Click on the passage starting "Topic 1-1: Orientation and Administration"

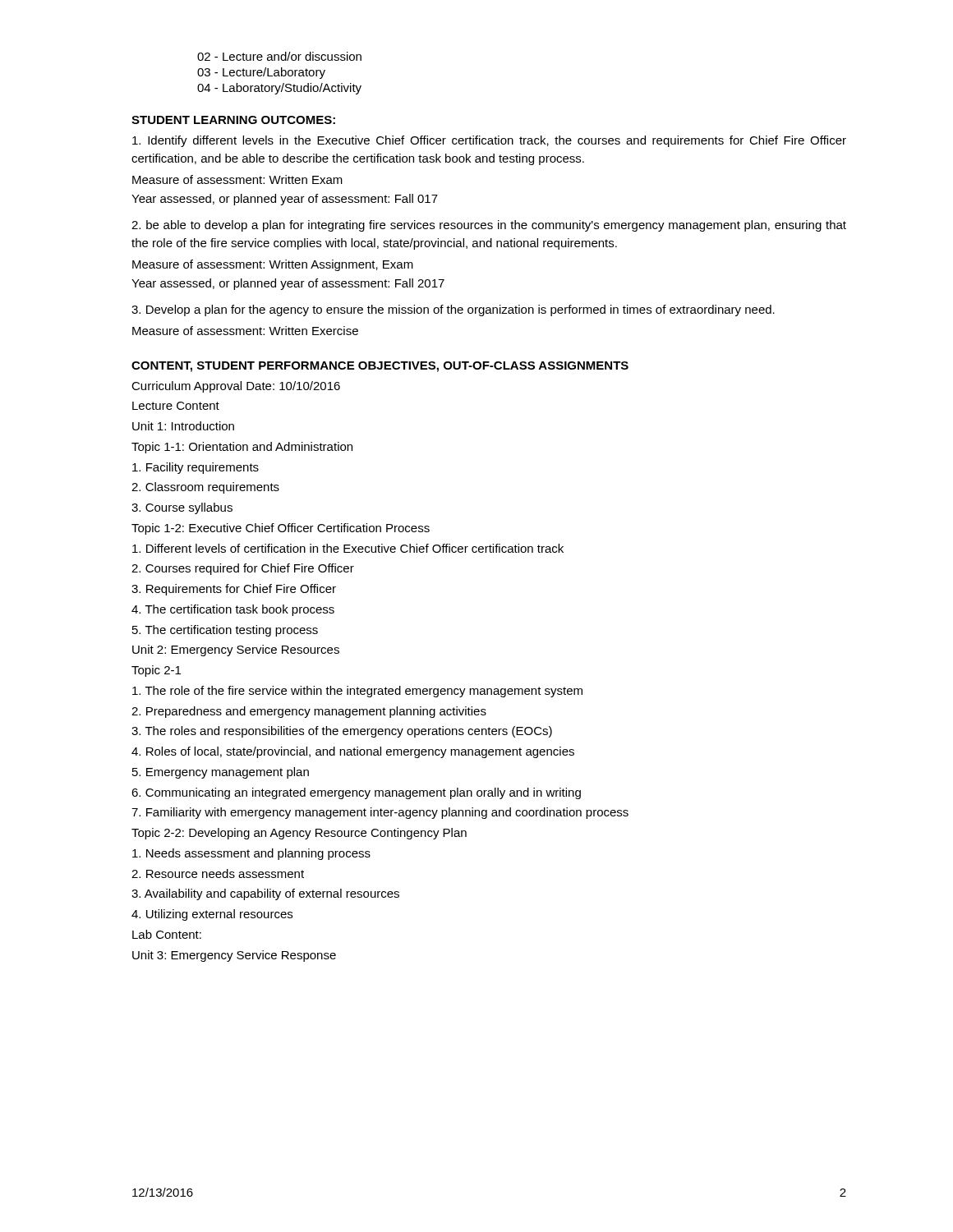[x=242, y=446]
